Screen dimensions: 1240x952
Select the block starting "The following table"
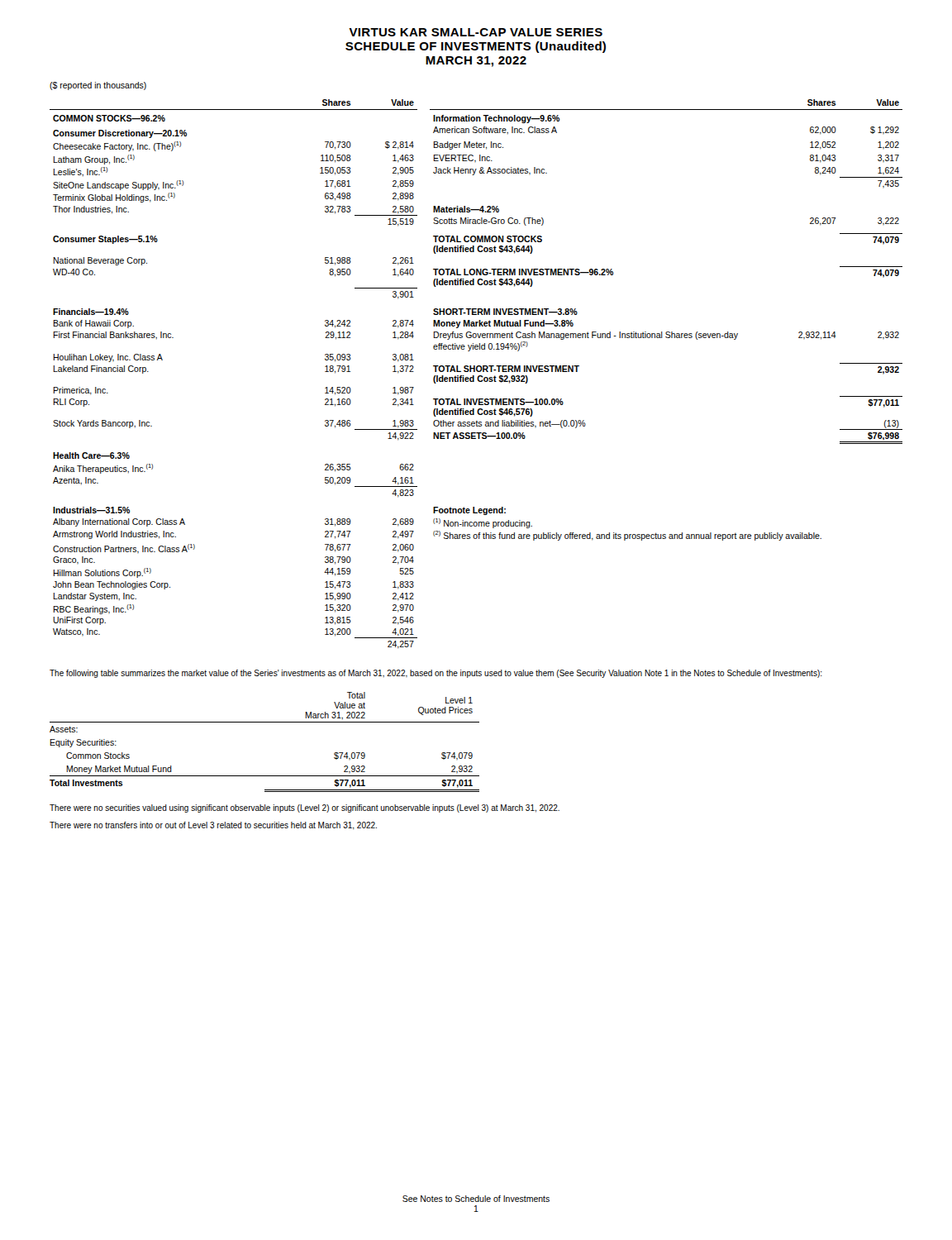click(436, 673)
